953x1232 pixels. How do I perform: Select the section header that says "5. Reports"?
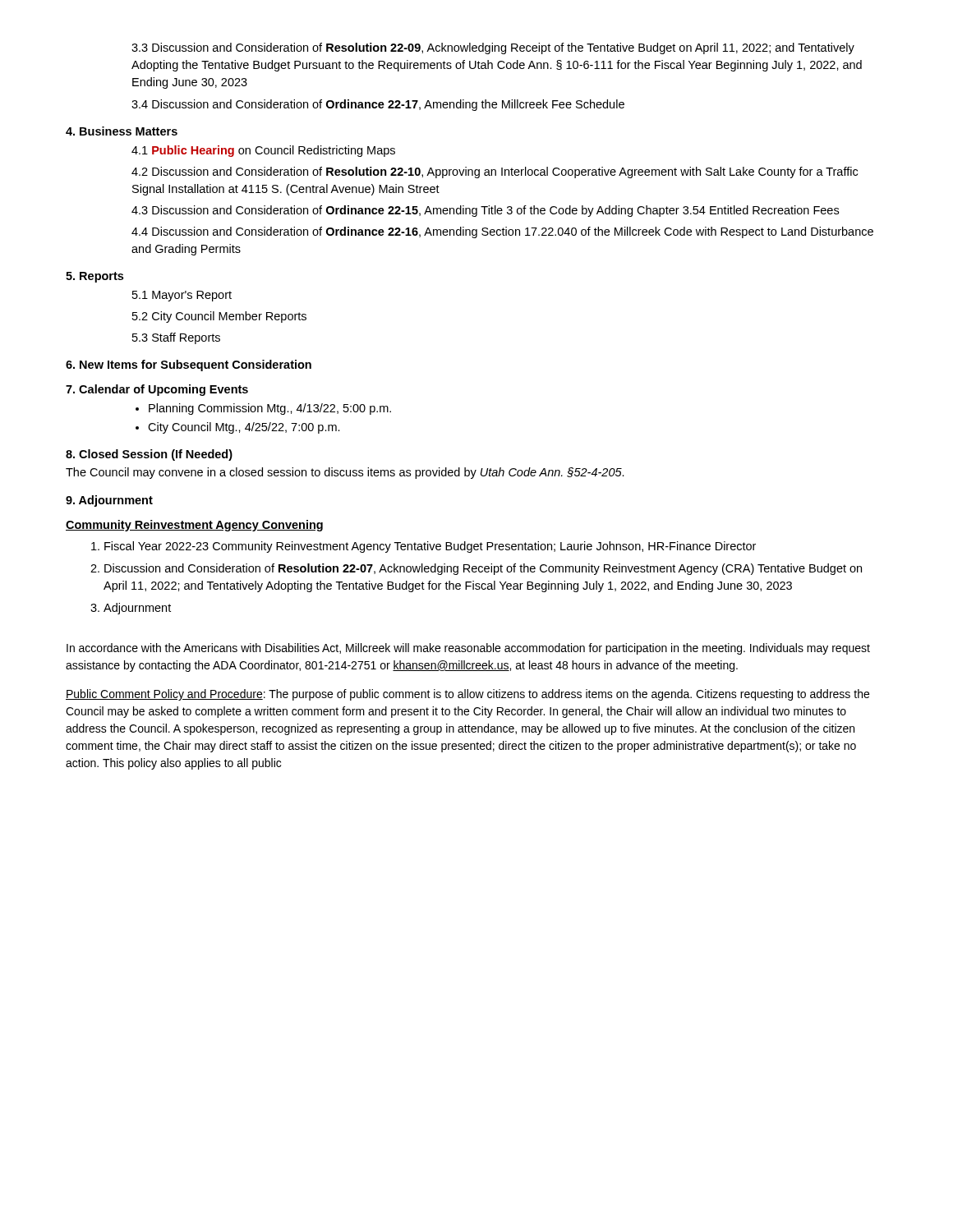tap(95, 276)
